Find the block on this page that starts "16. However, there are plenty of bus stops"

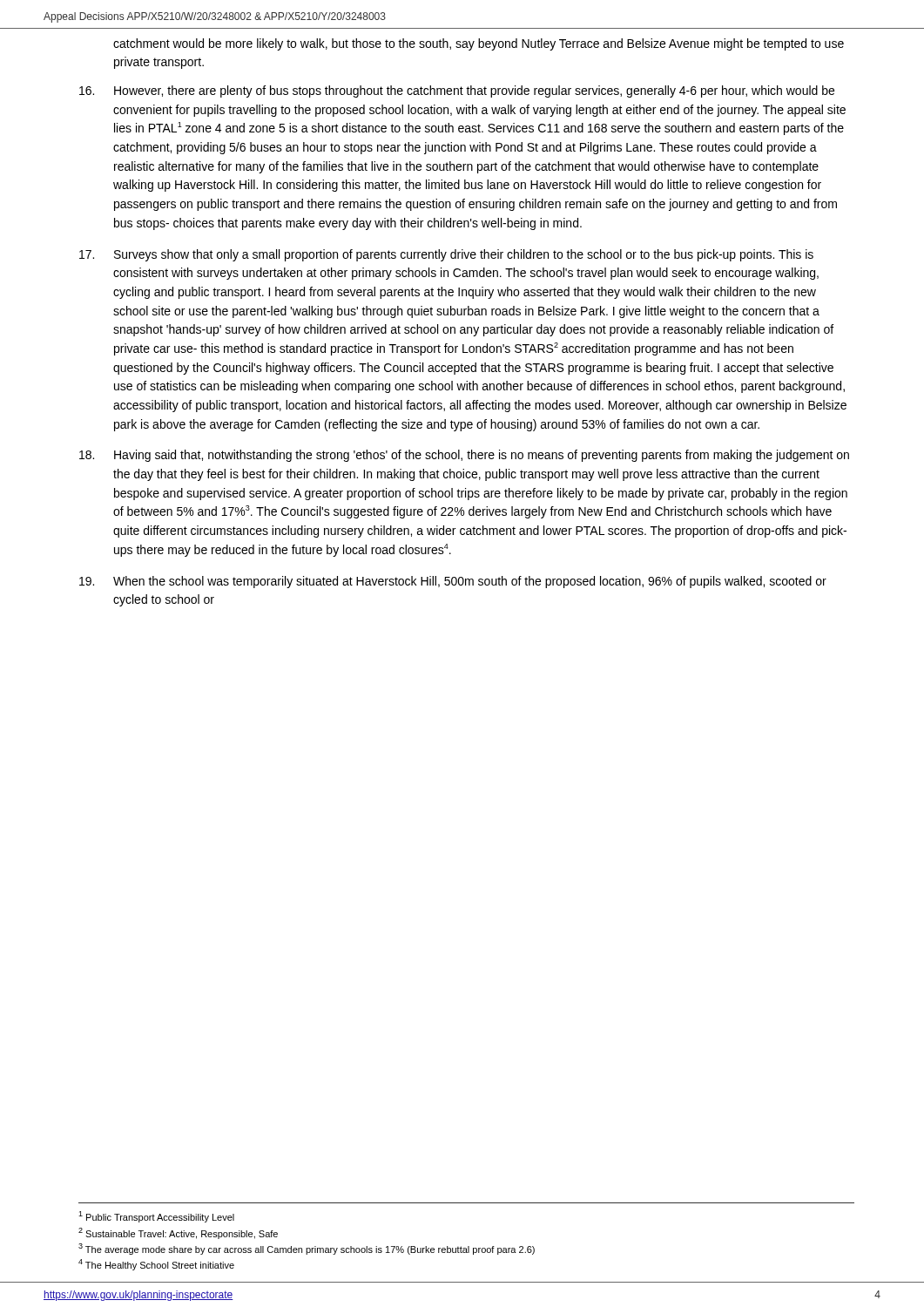tap(466, 157)
